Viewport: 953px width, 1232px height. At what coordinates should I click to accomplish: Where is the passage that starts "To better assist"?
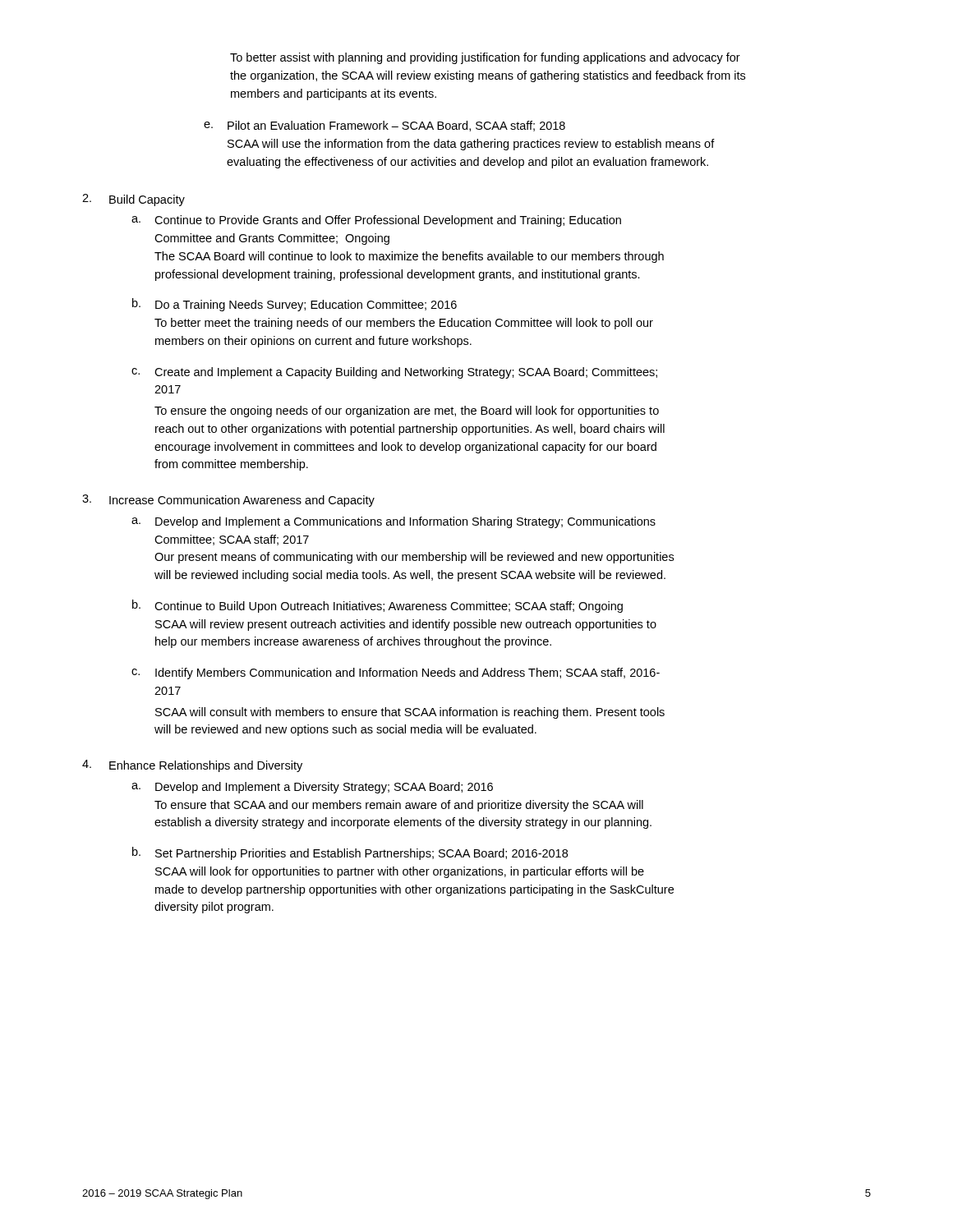tap(550, 76)
